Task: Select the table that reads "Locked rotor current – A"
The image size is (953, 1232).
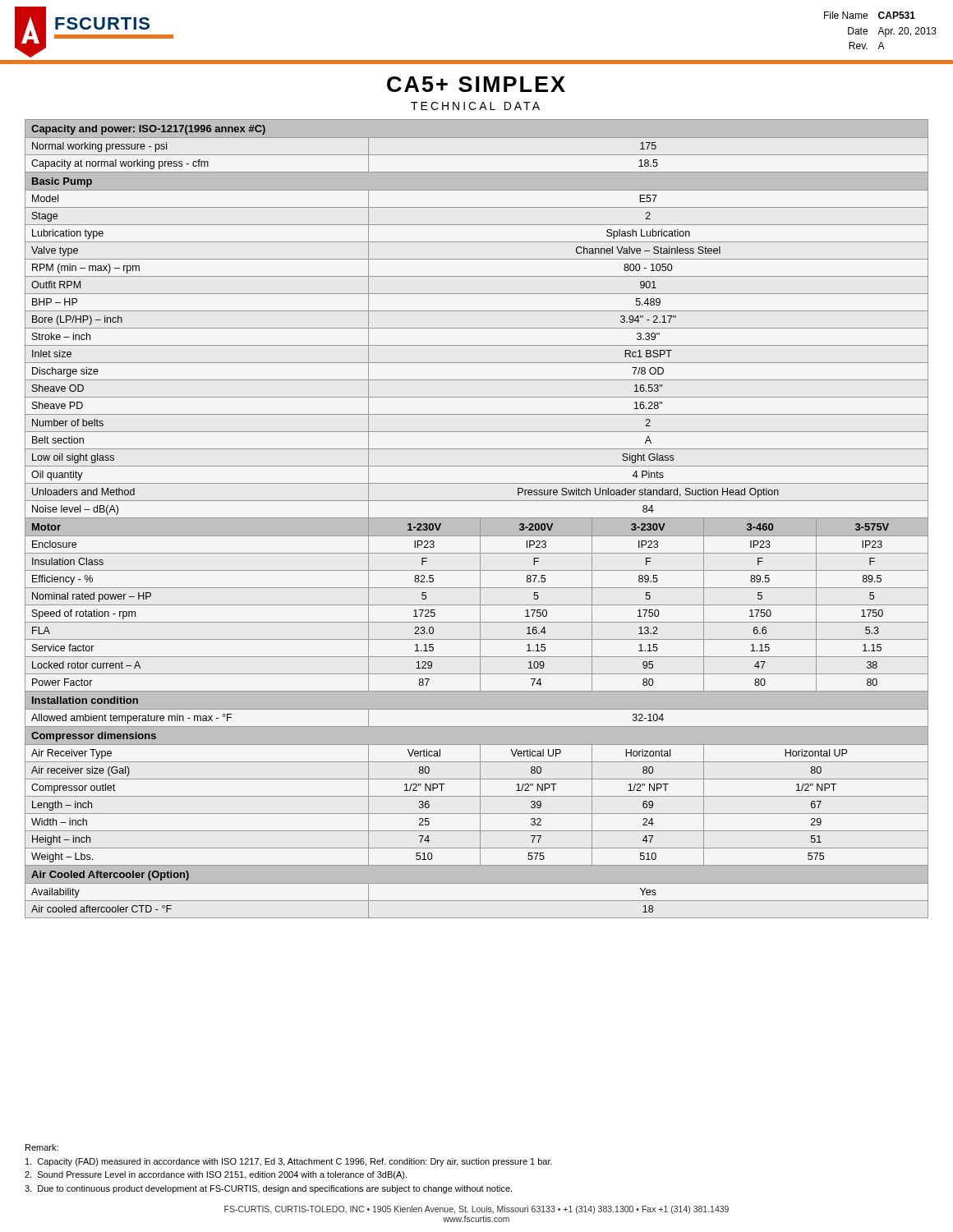Action: [x=476, y=519]
